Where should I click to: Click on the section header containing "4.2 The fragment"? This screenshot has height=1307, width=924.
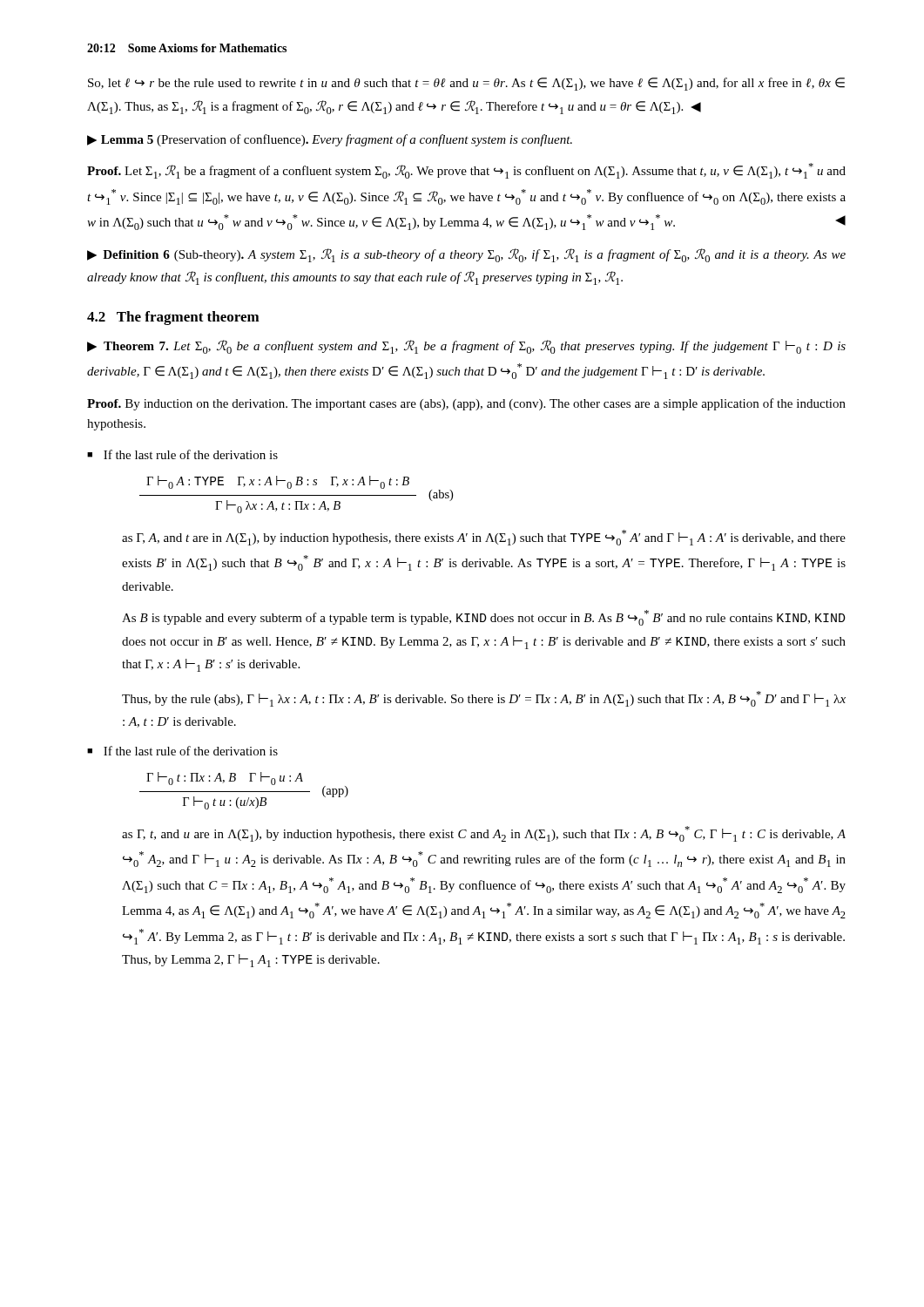pyautogui.click(x=173, y=317)
